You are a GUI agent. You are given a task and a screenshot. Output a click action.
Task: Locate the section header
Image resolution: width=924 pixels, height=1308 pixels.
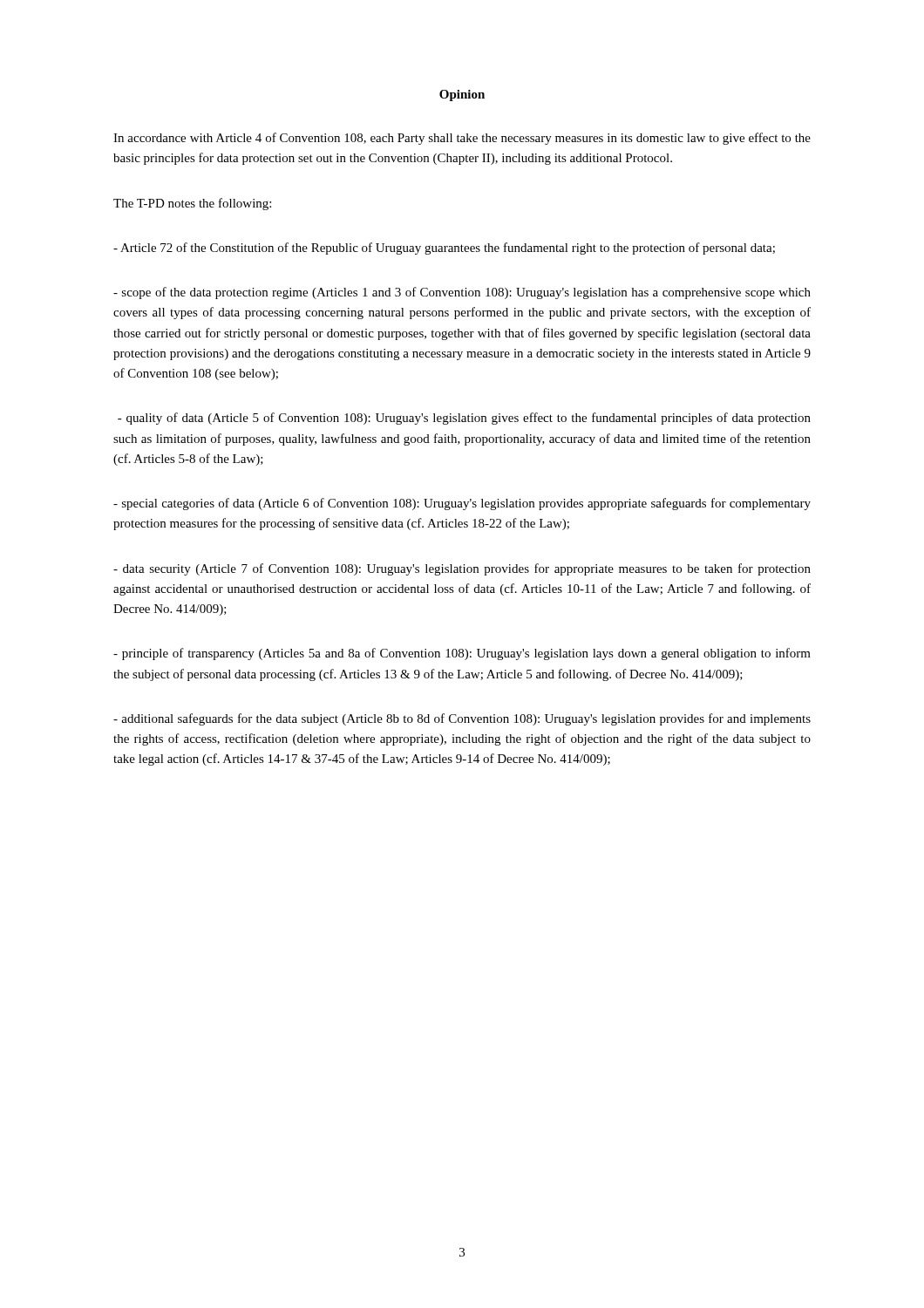point(462,94)
